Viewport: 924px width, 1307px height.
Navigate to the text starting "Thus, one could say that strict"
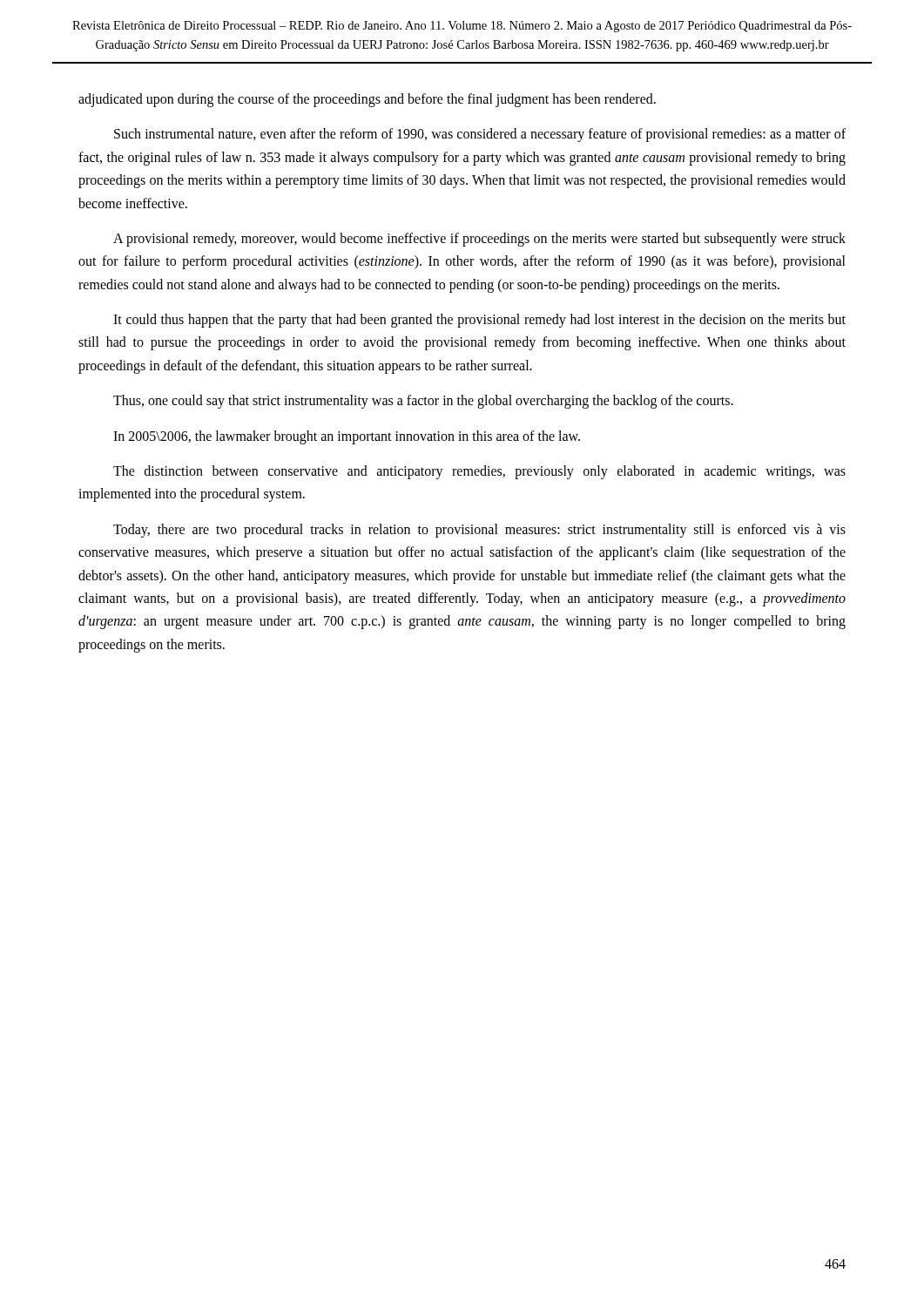click(423, 401)
